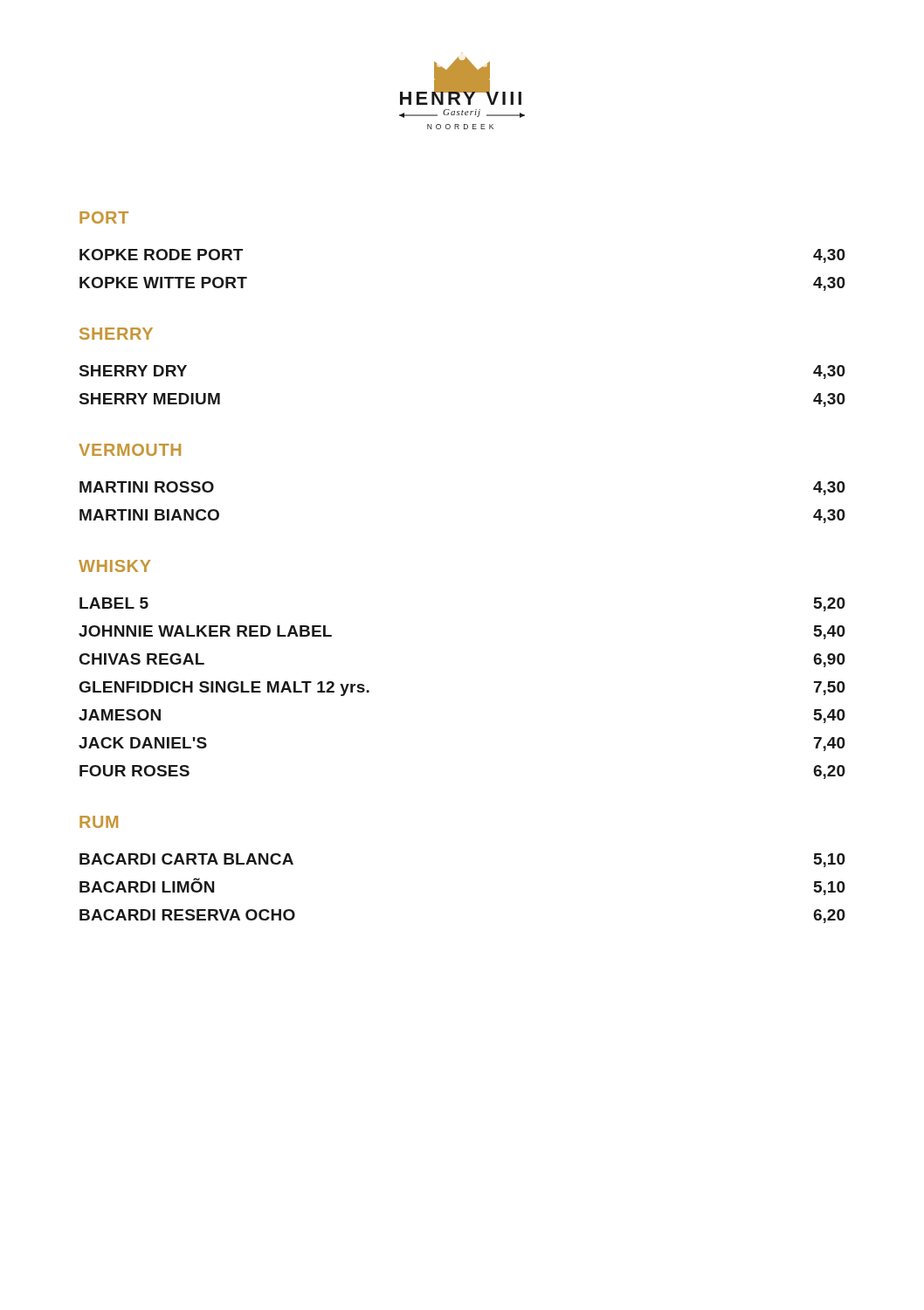Point to the element starting "BACARDI RESERVA OCHO 6,20"
924x1310 pixels.
click(x=190, y=916)
